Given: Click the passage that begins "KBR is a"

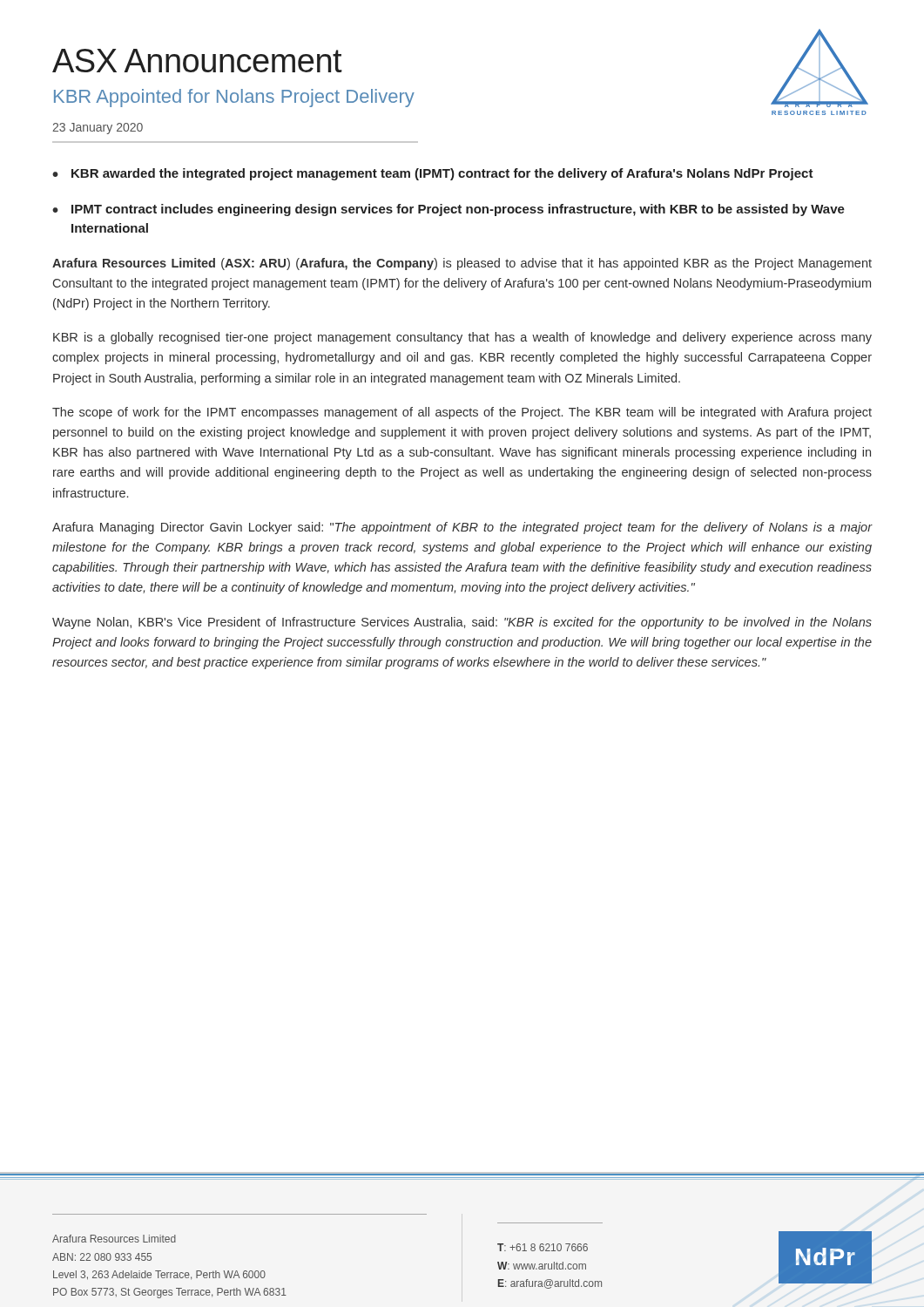Looking at the screenshot, I should 462,358.
